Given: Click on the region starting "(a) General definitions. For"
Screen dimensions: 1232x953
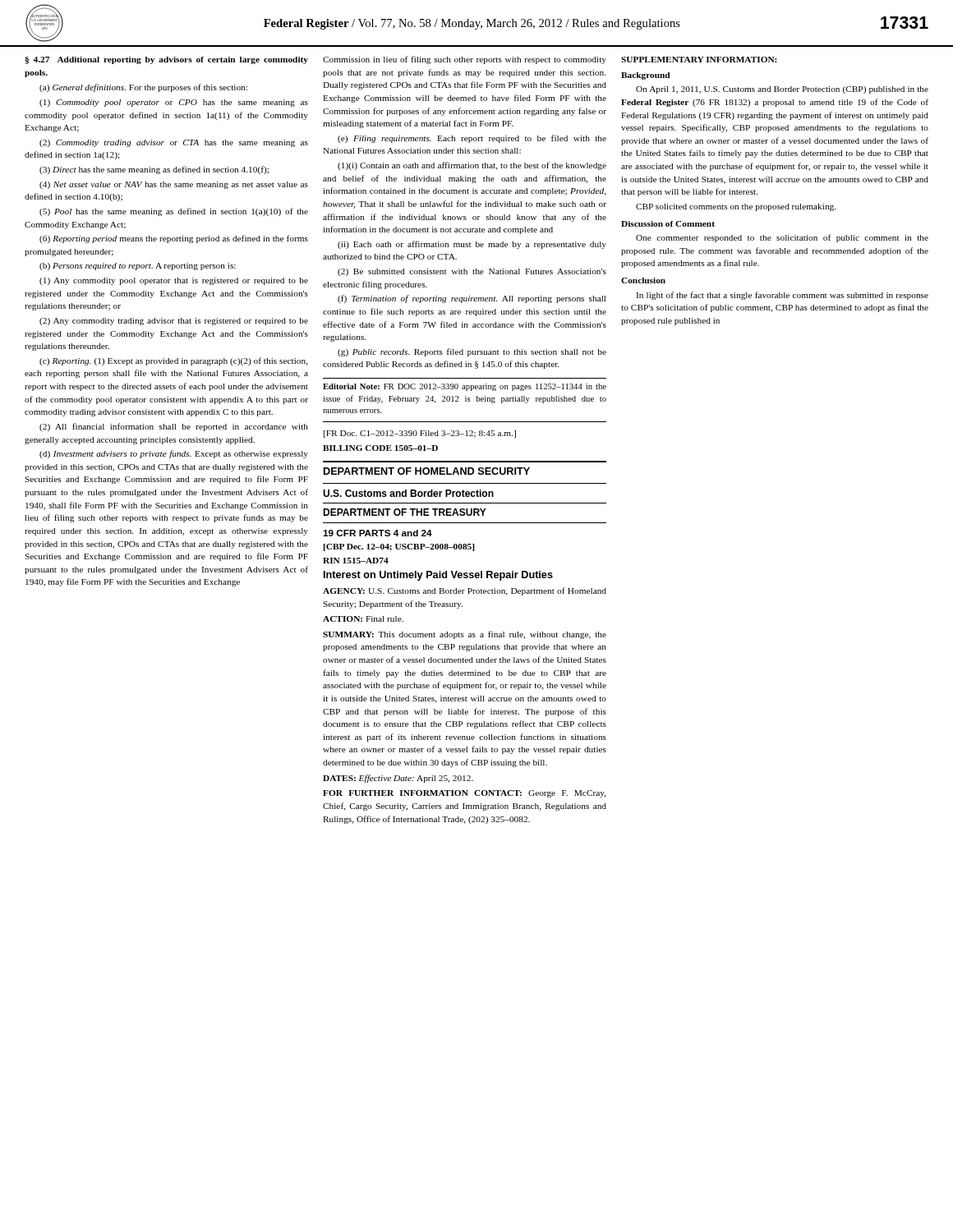Looking at the screenshot, I should click(166, 335).
